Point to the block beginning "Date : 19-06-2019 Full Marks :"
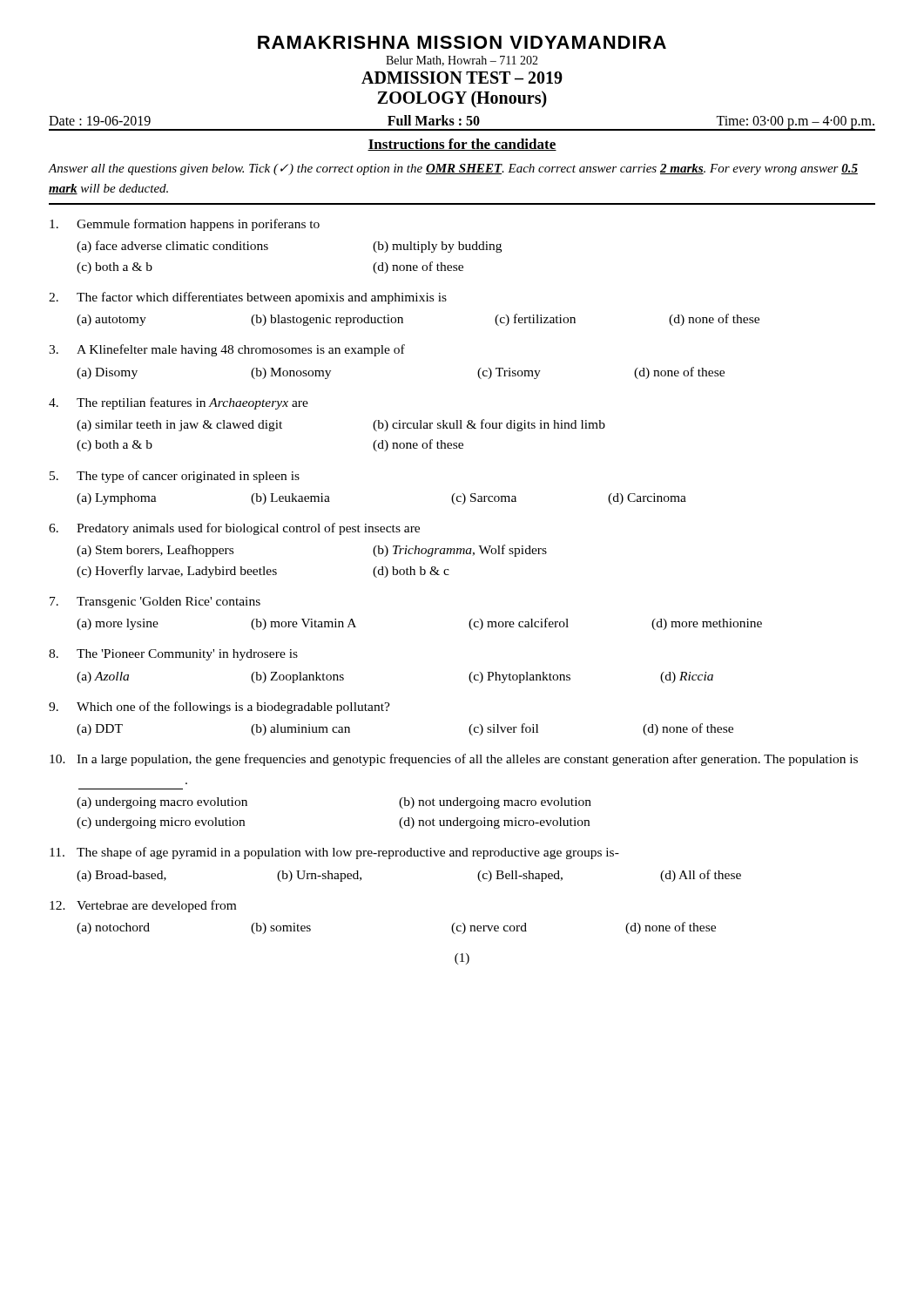This screenshot has height=1307, width=924. tap(462, 121)
